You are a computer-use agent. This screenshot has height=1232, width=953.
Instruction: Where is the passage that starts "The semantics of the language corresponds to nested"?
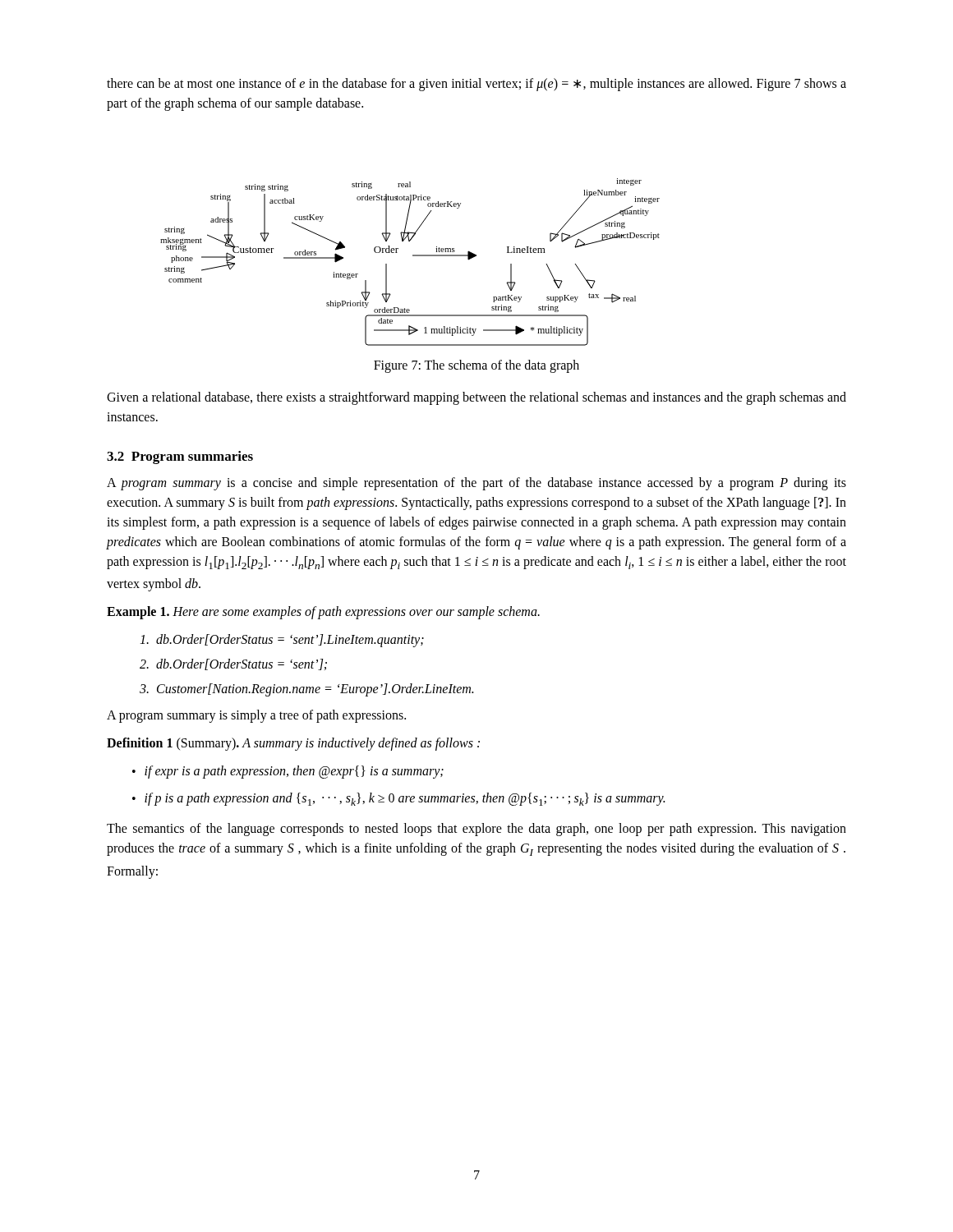click(x=476, y=850)
